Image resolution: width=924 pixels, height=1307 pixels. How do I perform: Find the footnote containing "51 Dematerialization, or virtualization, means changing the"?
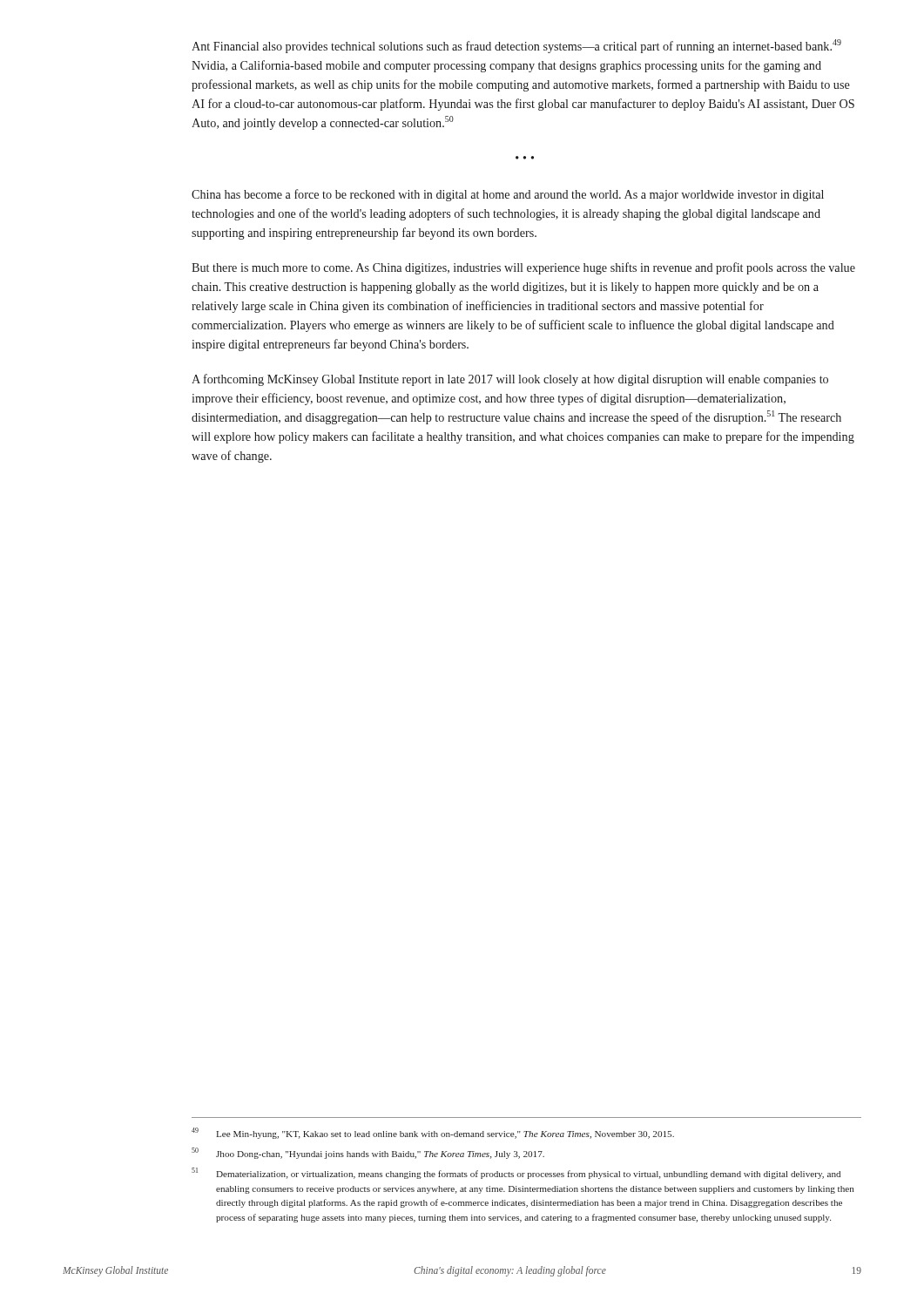(526, 1196)
